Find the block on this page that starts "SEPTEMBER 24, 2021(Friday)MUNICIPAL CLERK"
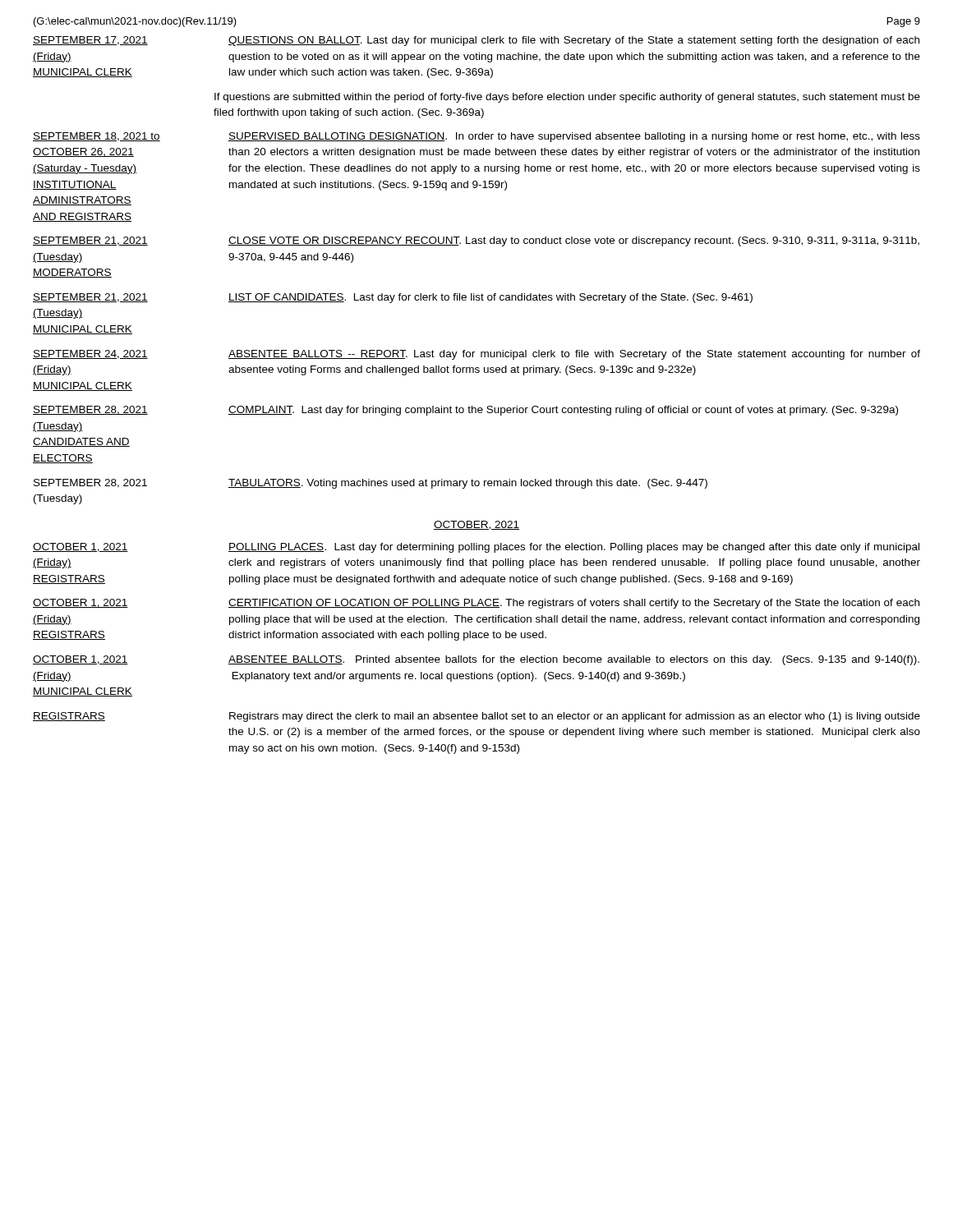 (x=476, y=370)
